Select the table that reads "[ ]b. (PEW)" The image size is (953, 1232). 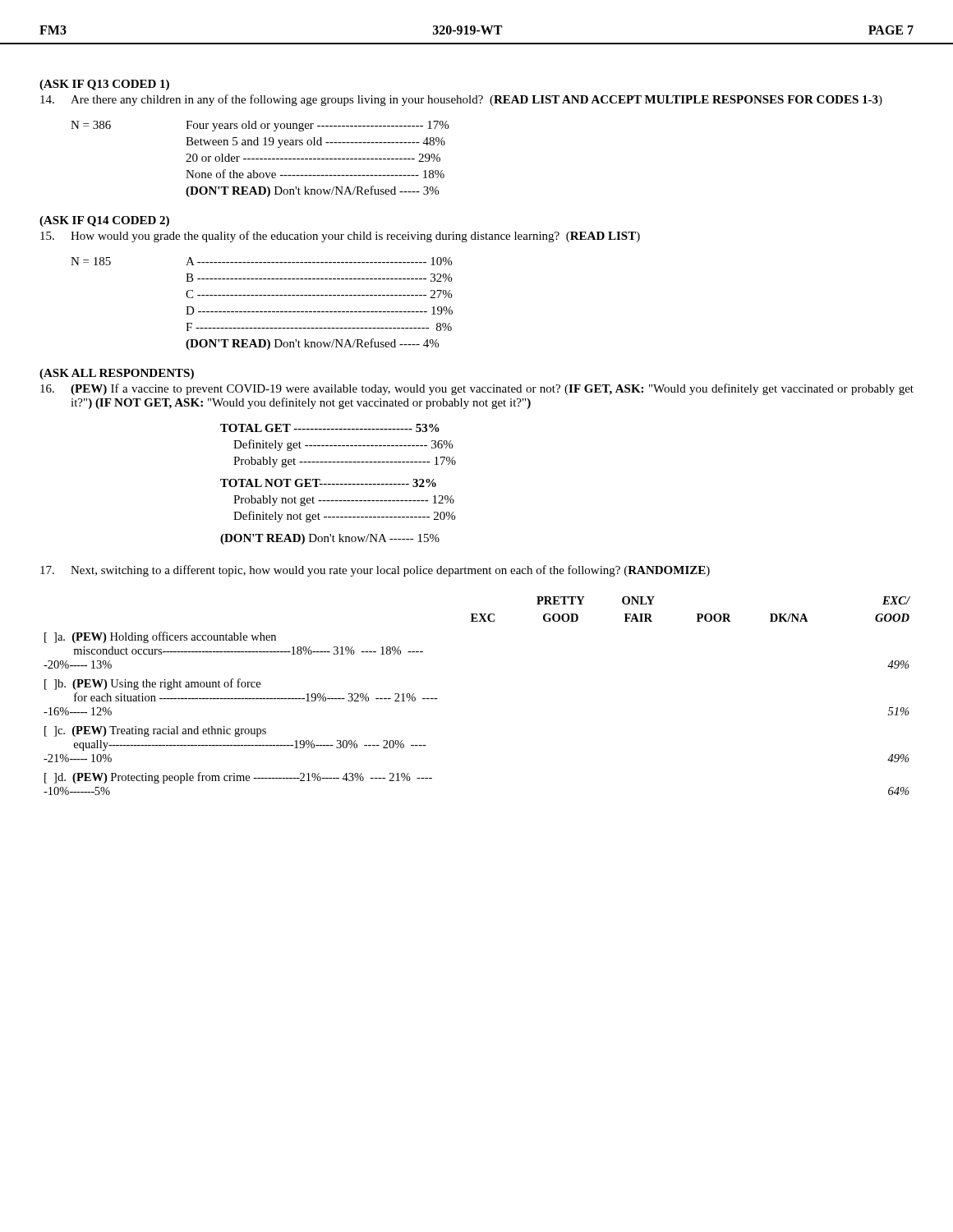[x=476, y=696]
